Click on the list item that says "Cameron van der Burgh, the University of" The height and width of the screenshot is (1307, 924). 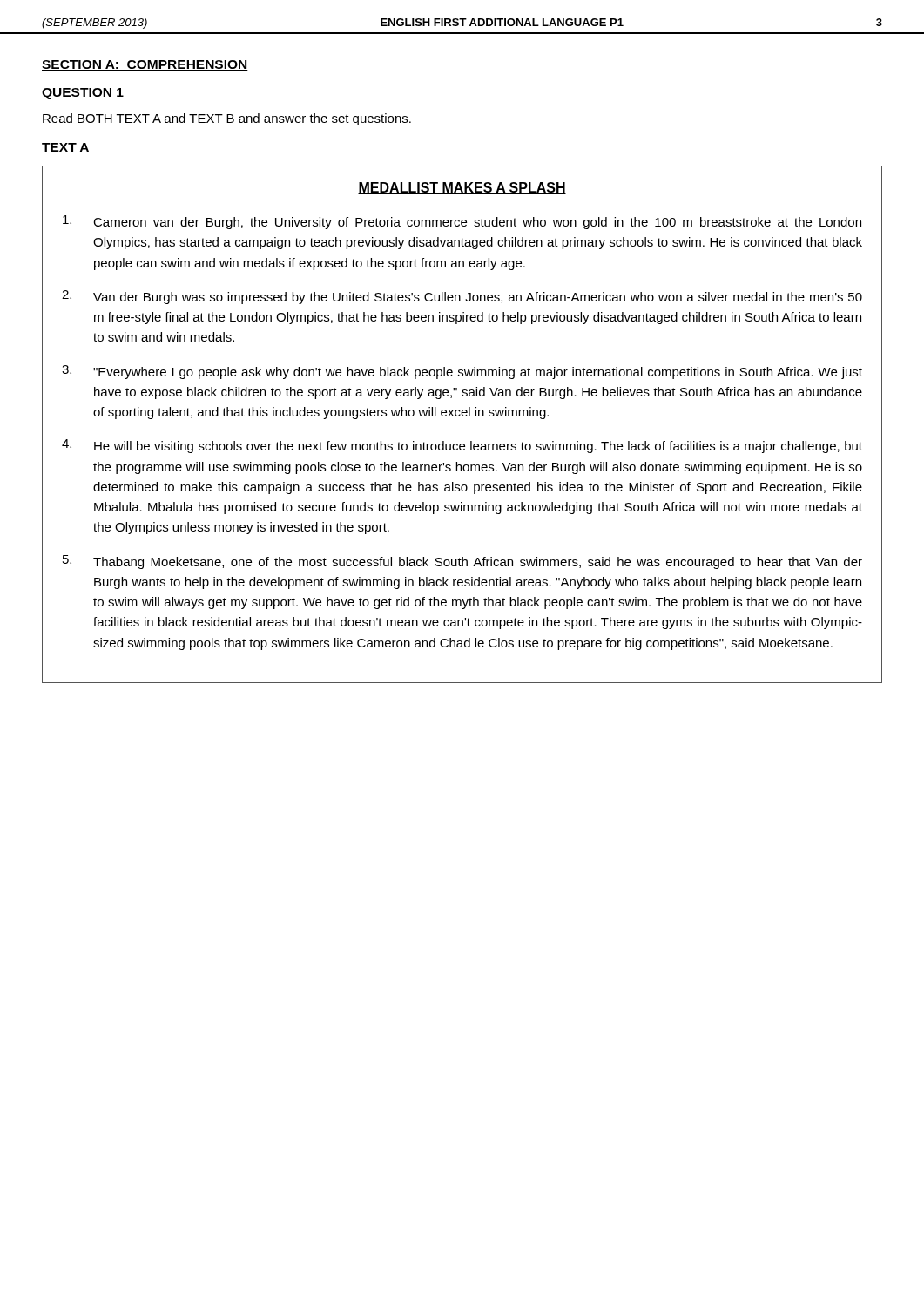click(x=462, y=242)
